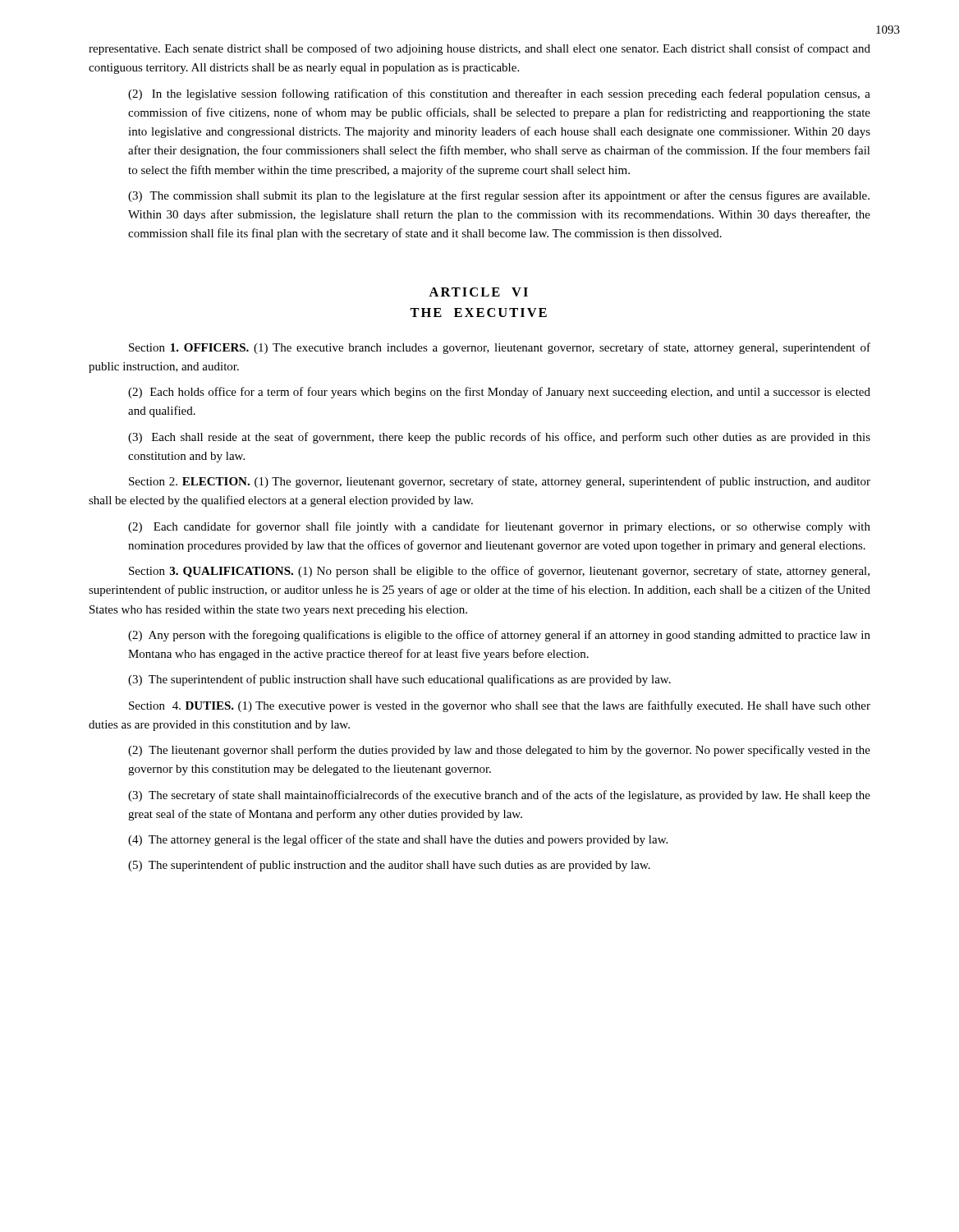The width and height of the screenshot is (959, 1232).
Task: Find the text block with the text "(5) The superintendent of"
Action: 389,865
